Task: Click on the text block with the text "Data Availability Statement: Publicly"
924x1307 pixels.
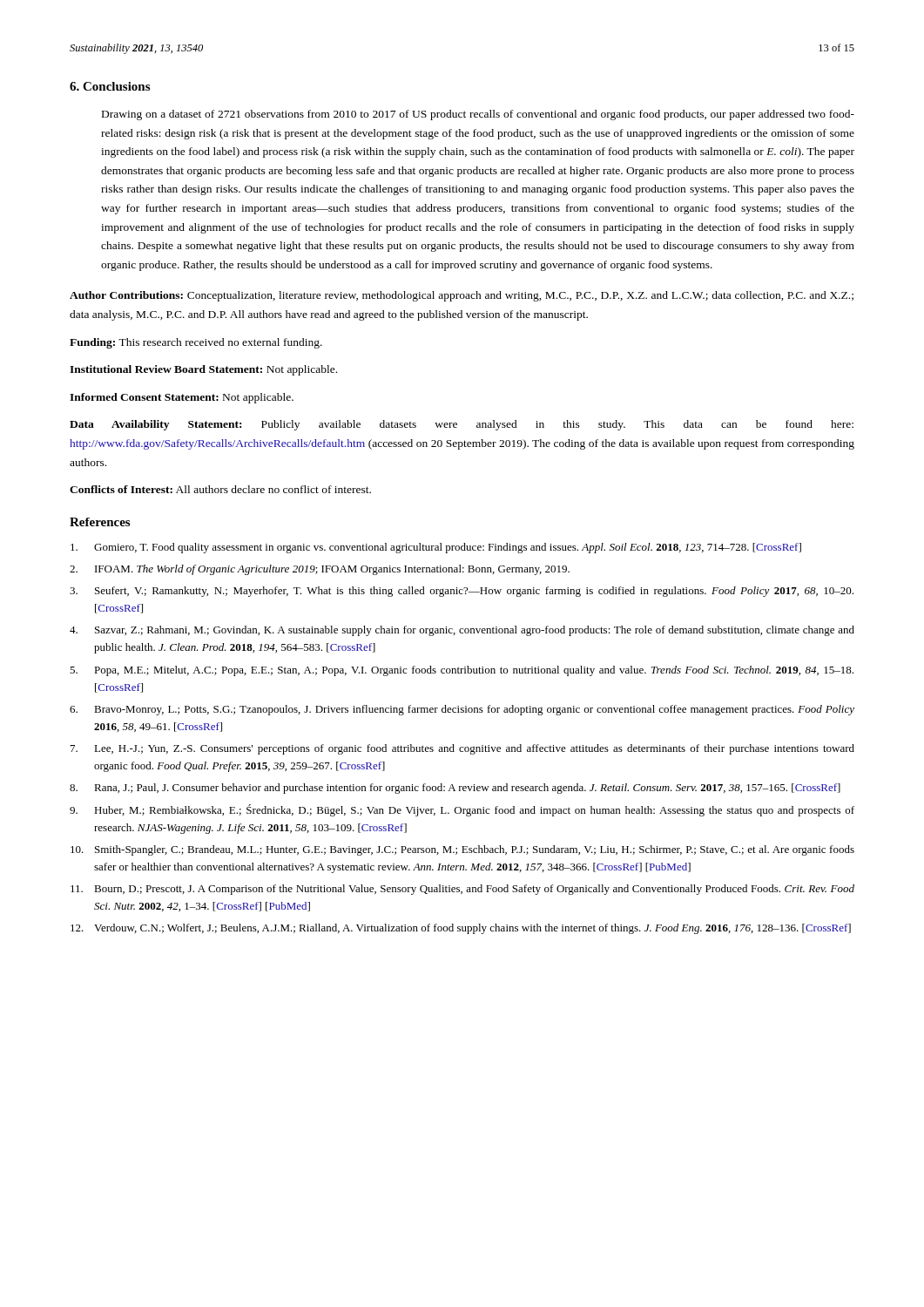Action: pos(462,443)
